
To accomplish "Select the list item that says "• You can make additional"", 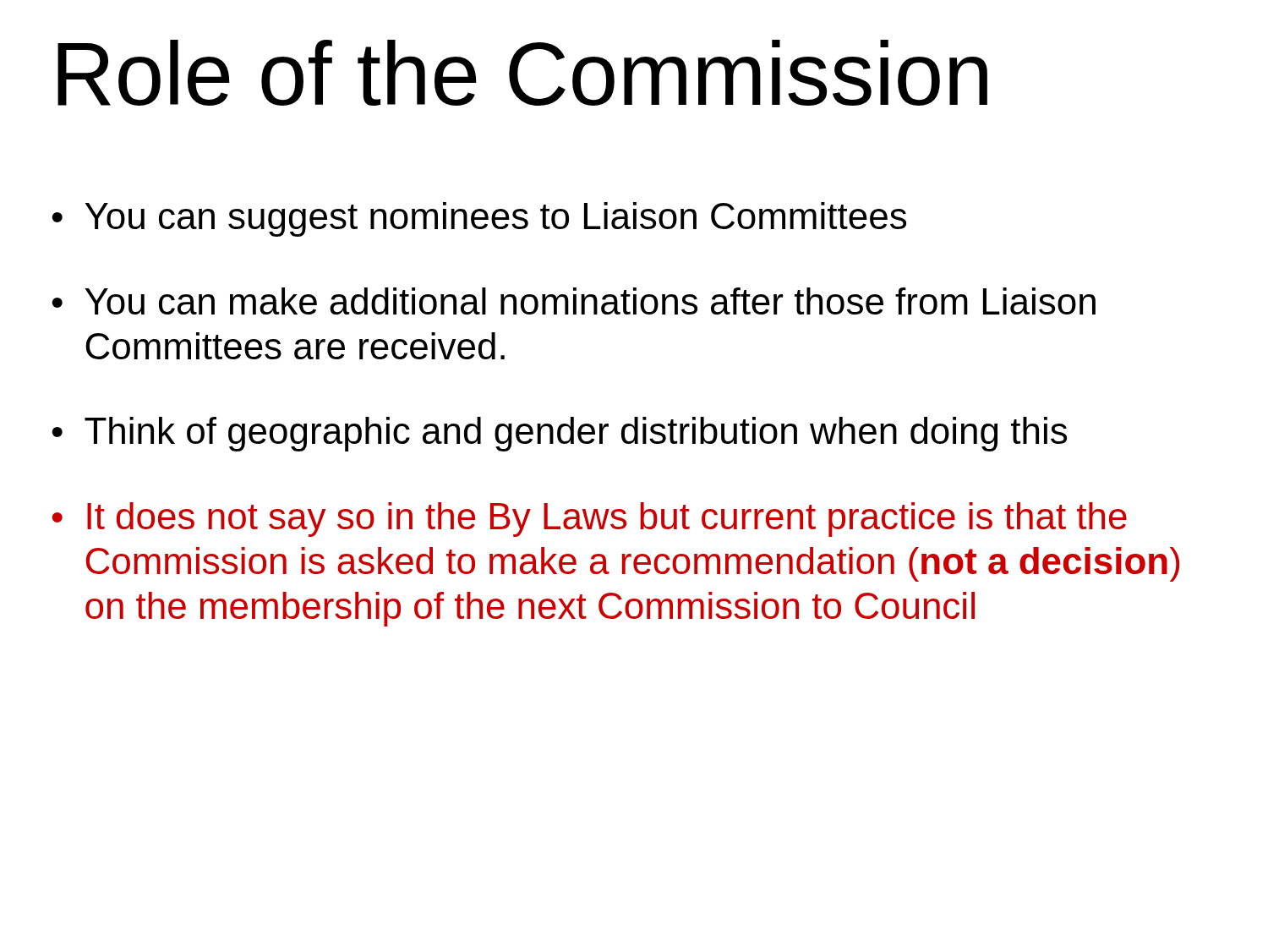I will 626,324.
